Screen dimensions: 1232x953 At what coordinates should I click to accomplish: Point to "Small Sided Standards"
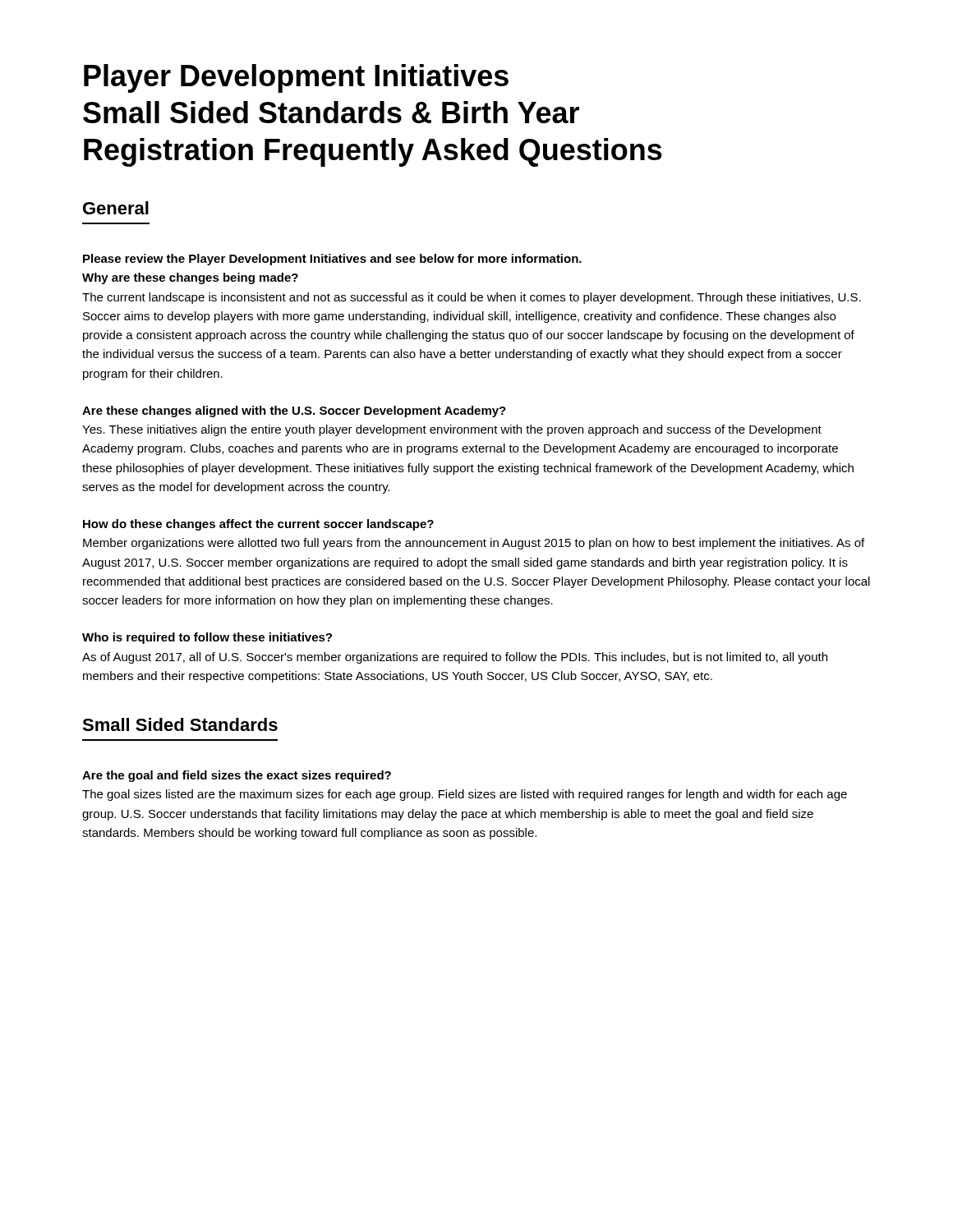[x=180, y=728]
